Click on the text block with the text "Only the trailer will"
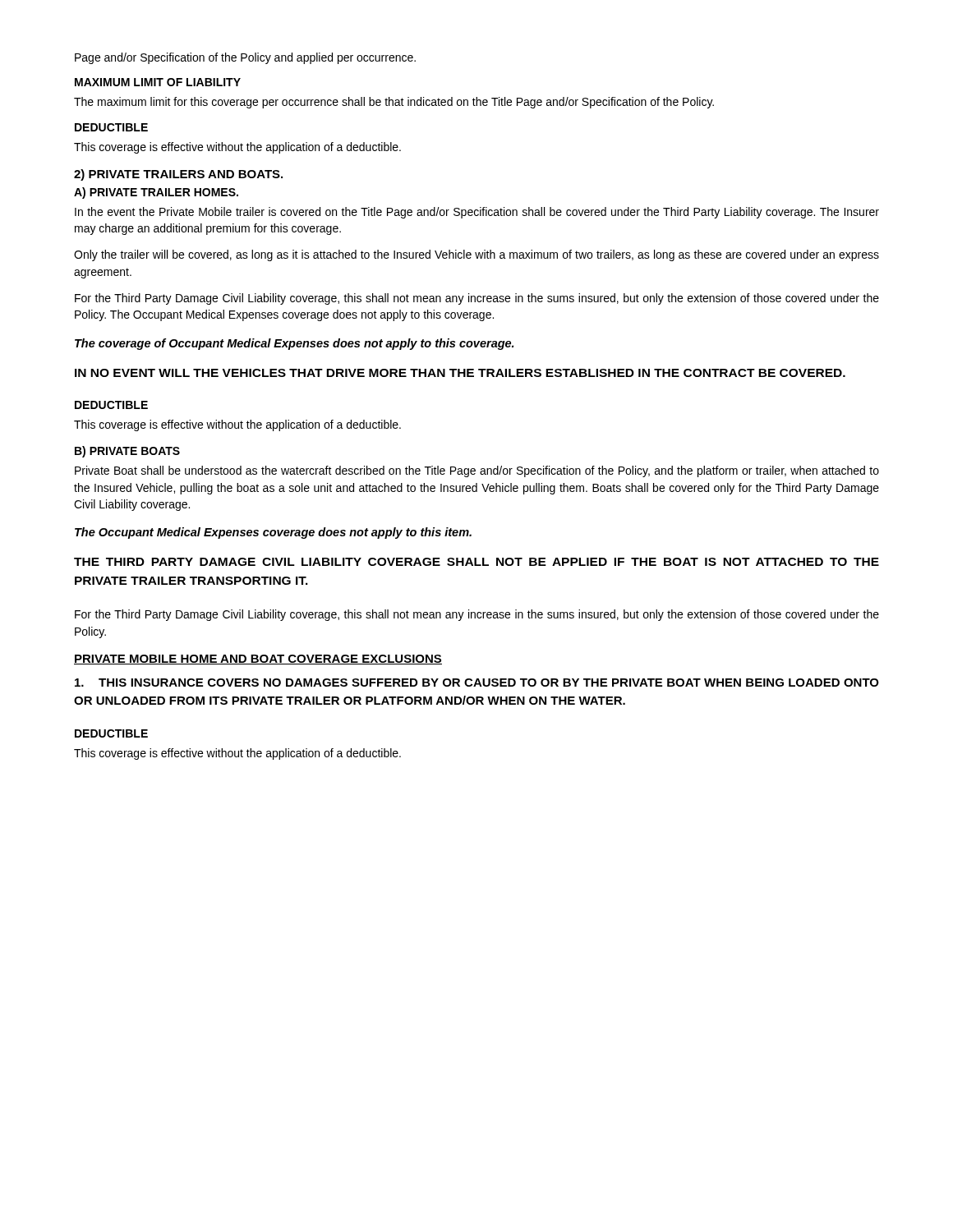This screenshot has height=1232, width=953. [476, 263]
